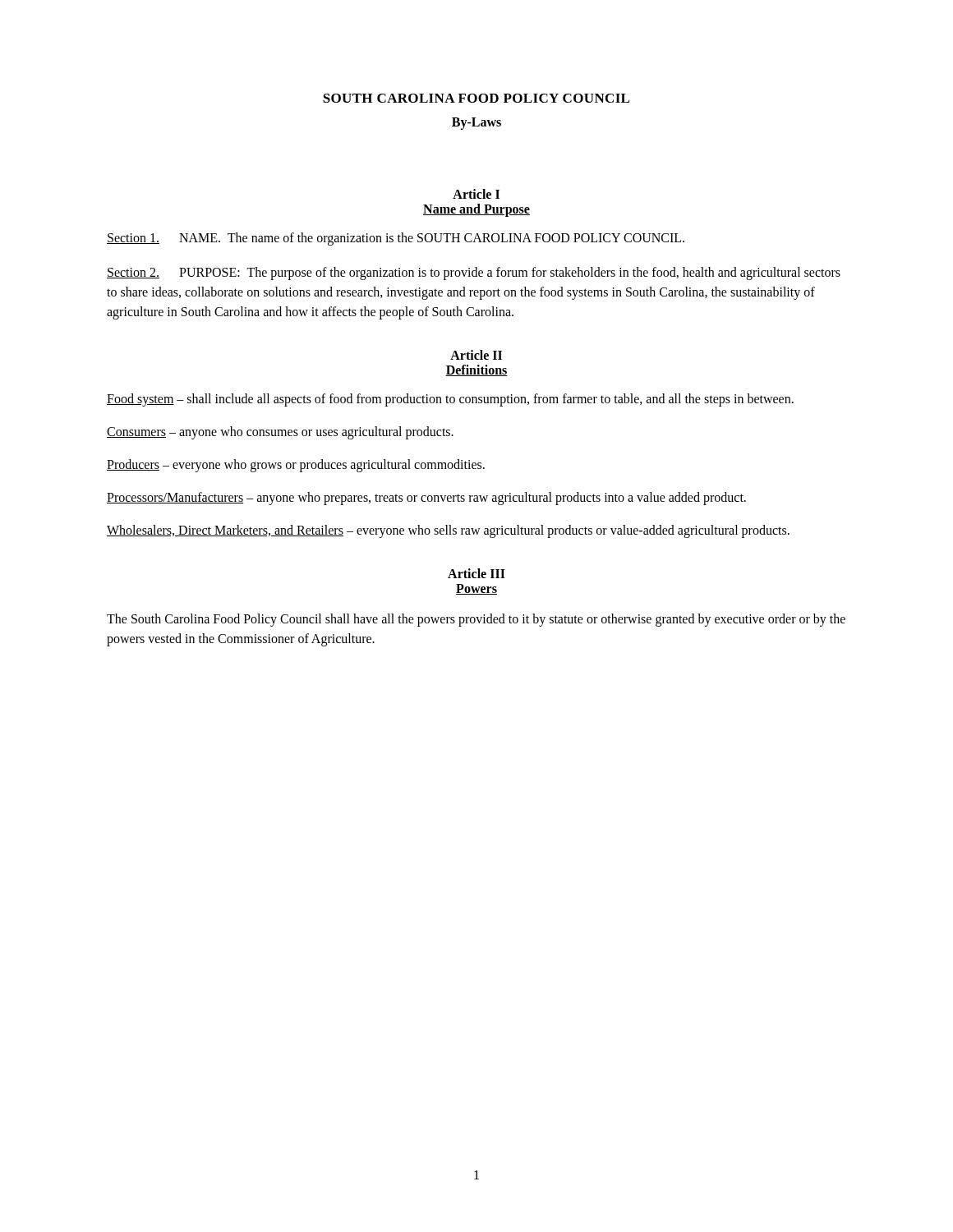Locate the block of text that opens with "Food system – shall include"
The width and height of the screenshot is (953, 1232).
click(451, 399)
